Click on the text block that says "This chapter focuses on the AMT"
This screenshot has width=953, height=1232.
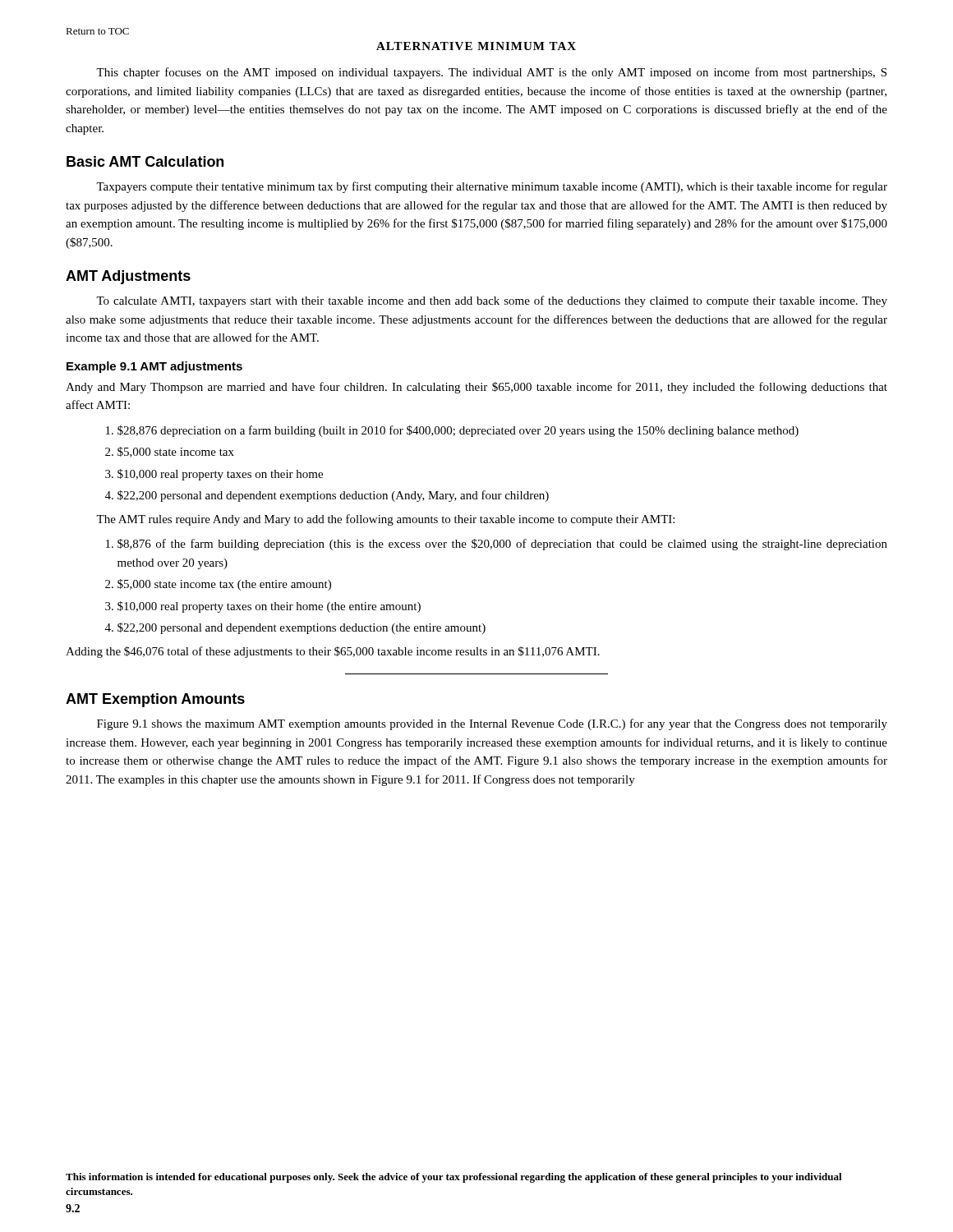click(476, 100)
